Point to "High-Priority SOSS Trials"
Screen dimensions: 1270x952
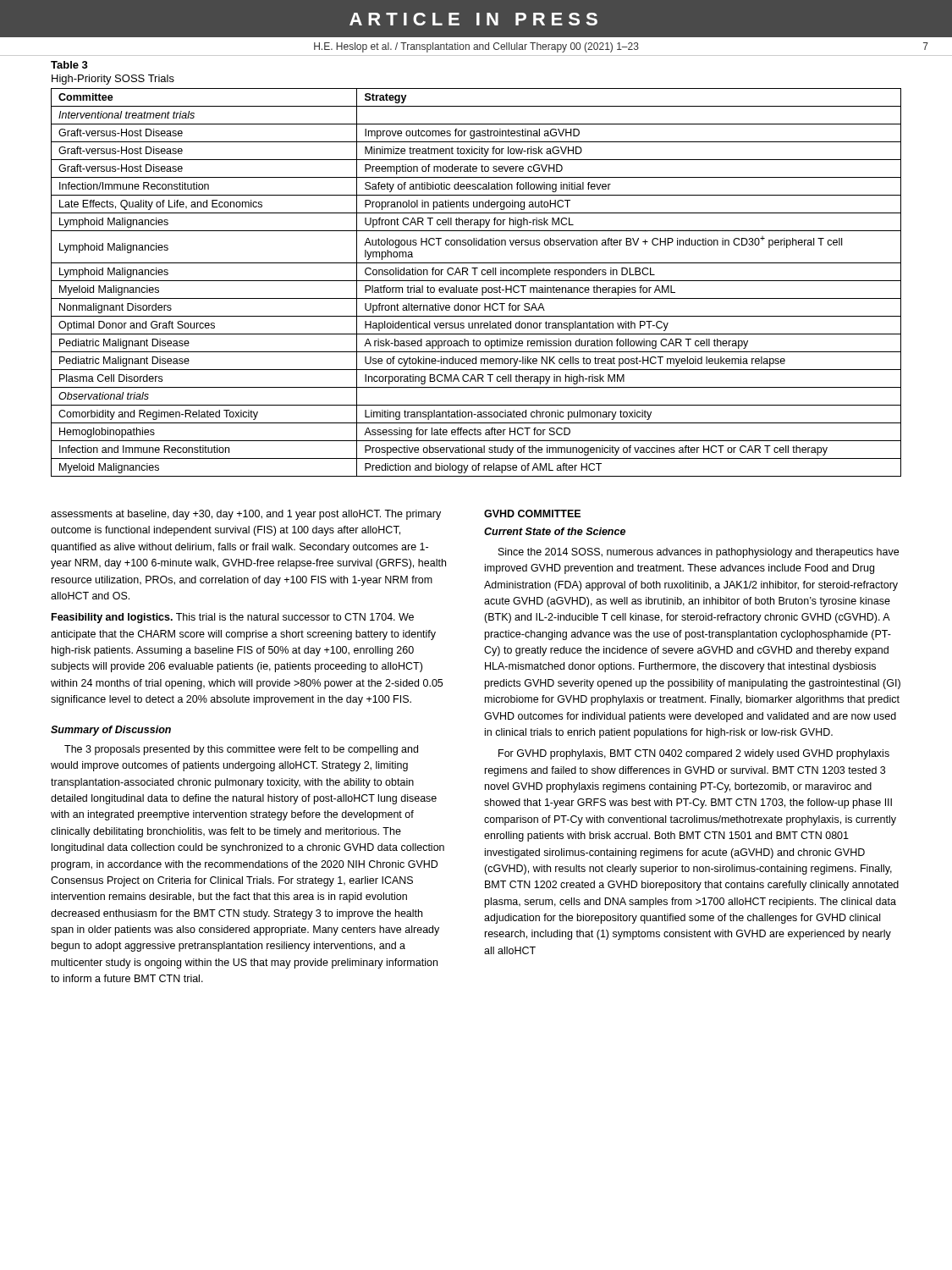pyautogui.click(x=112, y=78)
